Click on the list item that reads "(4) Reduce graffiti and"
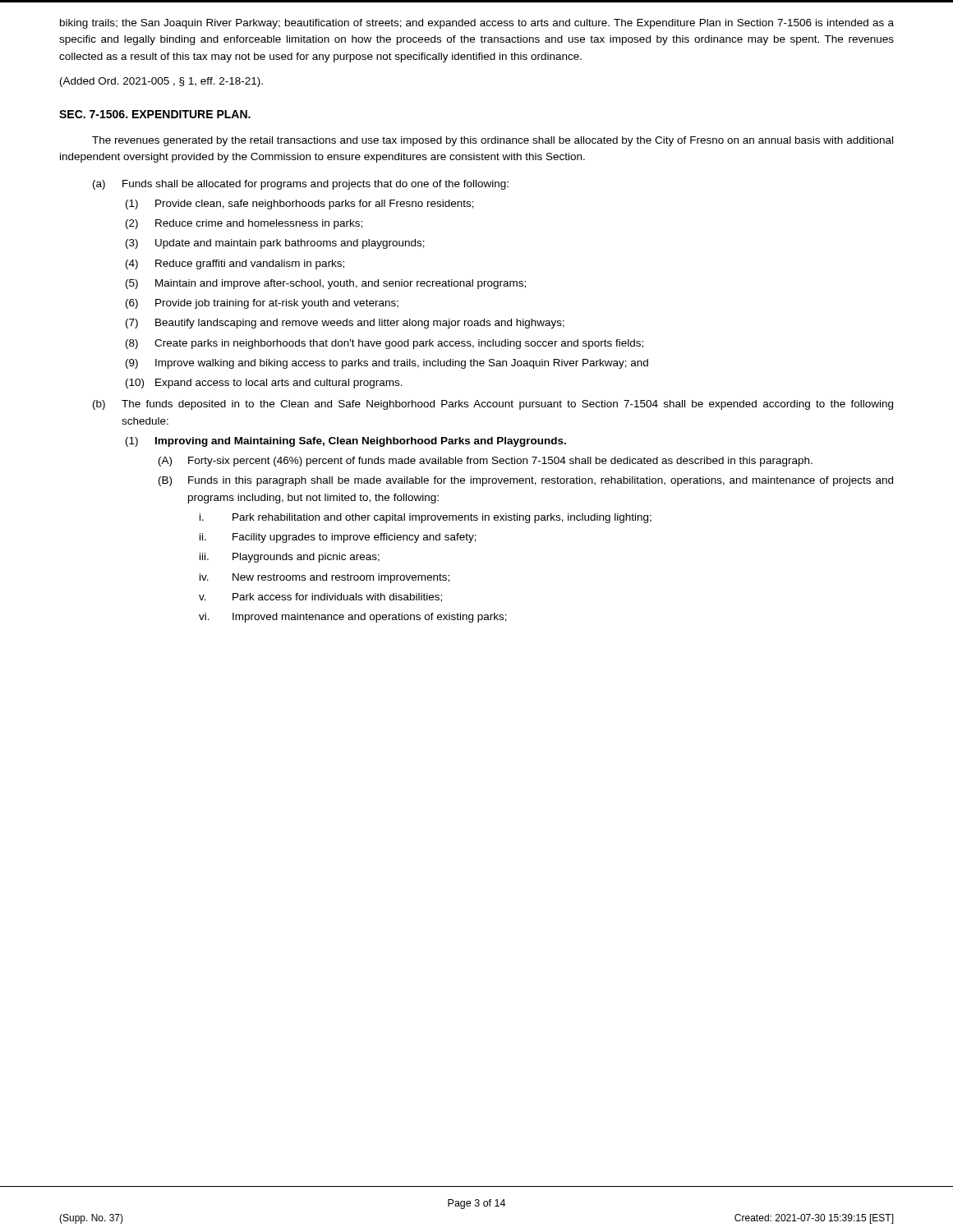The width and height of the screenshot is (953, 1232). click(235, 264)
